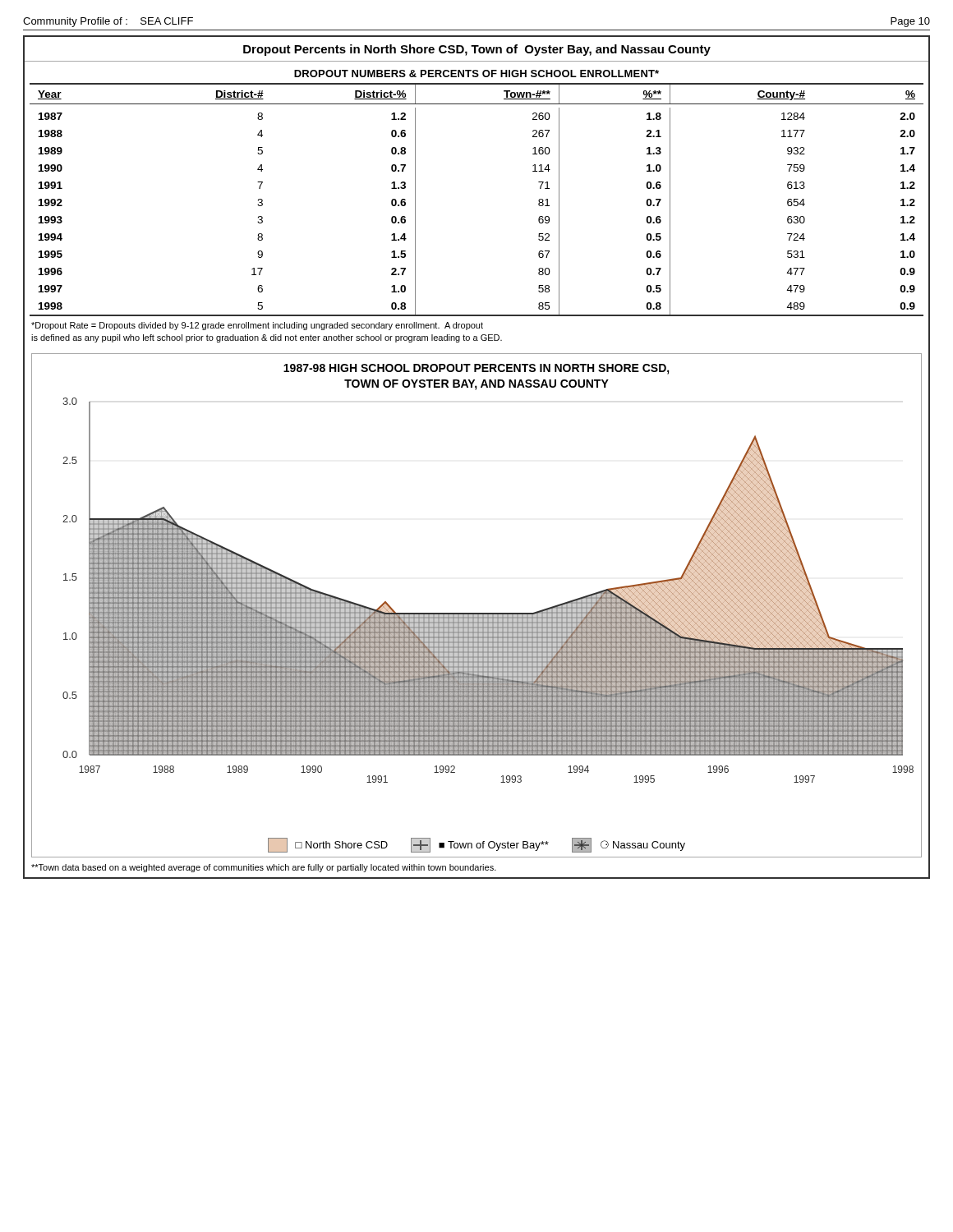Click on the table containing "1284"
Viewport: 953px width, 1232px height.
click(x=476, y=200)
